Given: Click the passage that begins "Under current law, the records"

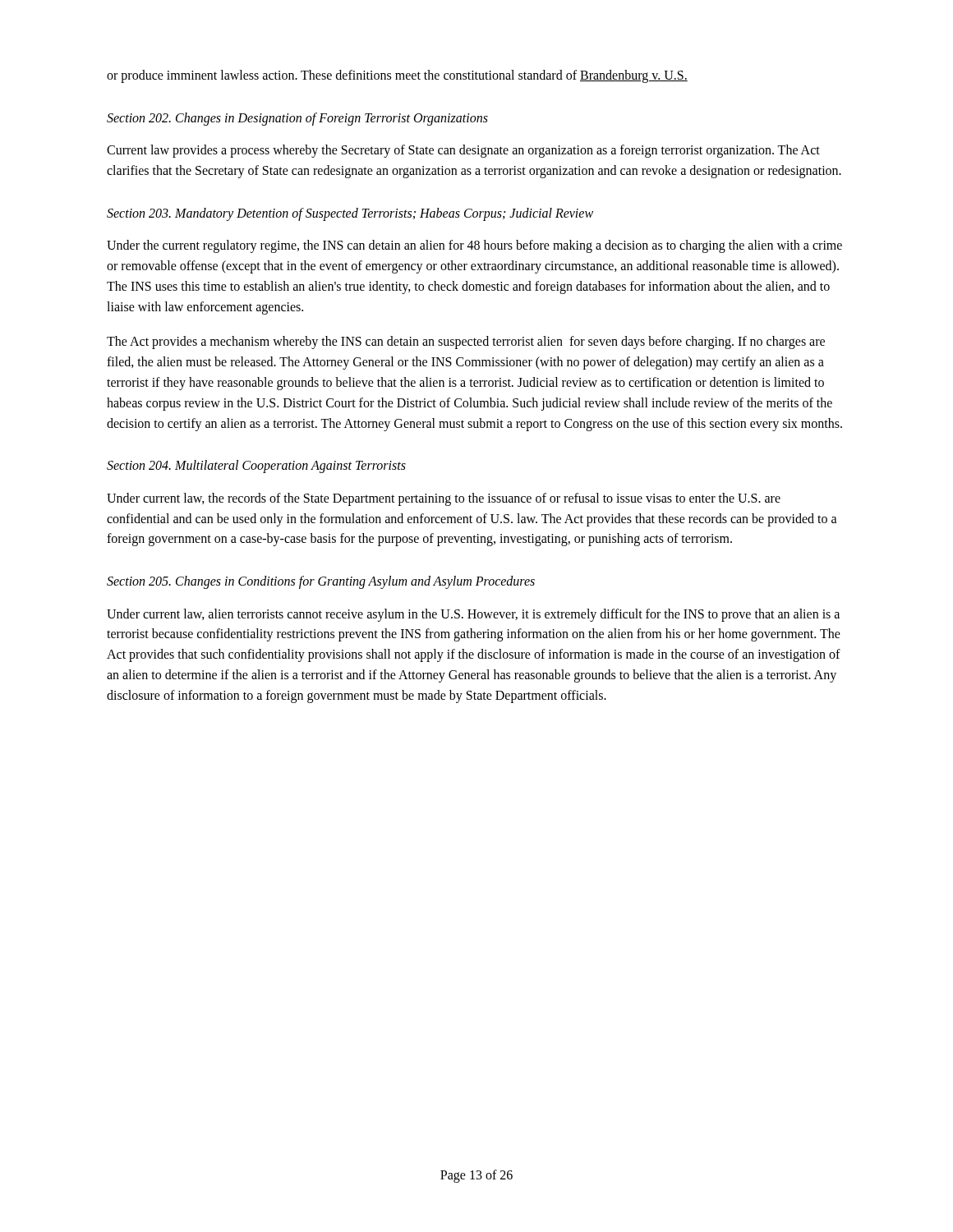Looking at the screenshot, I should (472, 518).
